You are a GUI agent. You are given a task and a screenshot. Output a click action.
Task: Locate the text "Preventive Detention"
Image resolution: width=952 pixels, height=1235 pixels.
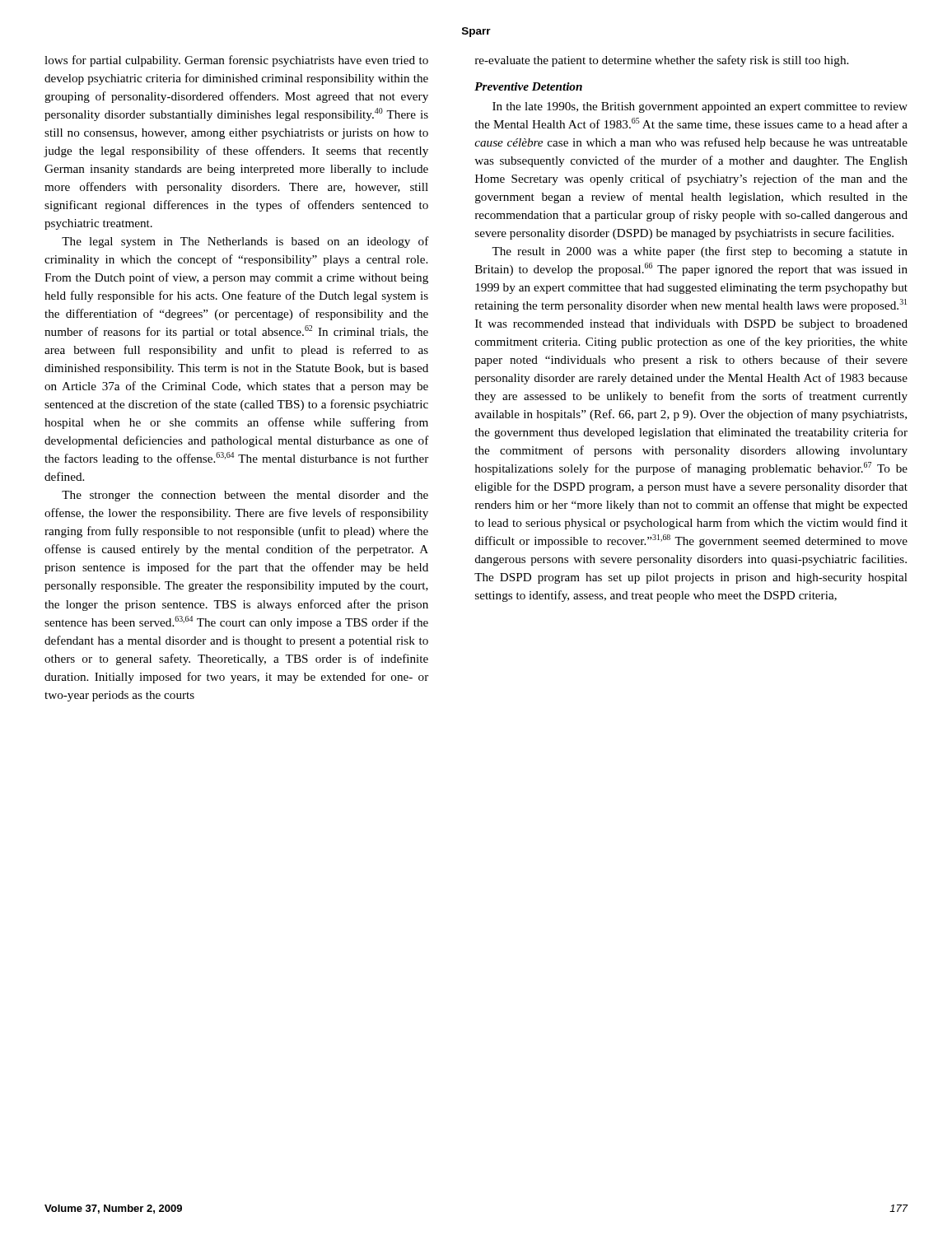click(x=529, y=86)
